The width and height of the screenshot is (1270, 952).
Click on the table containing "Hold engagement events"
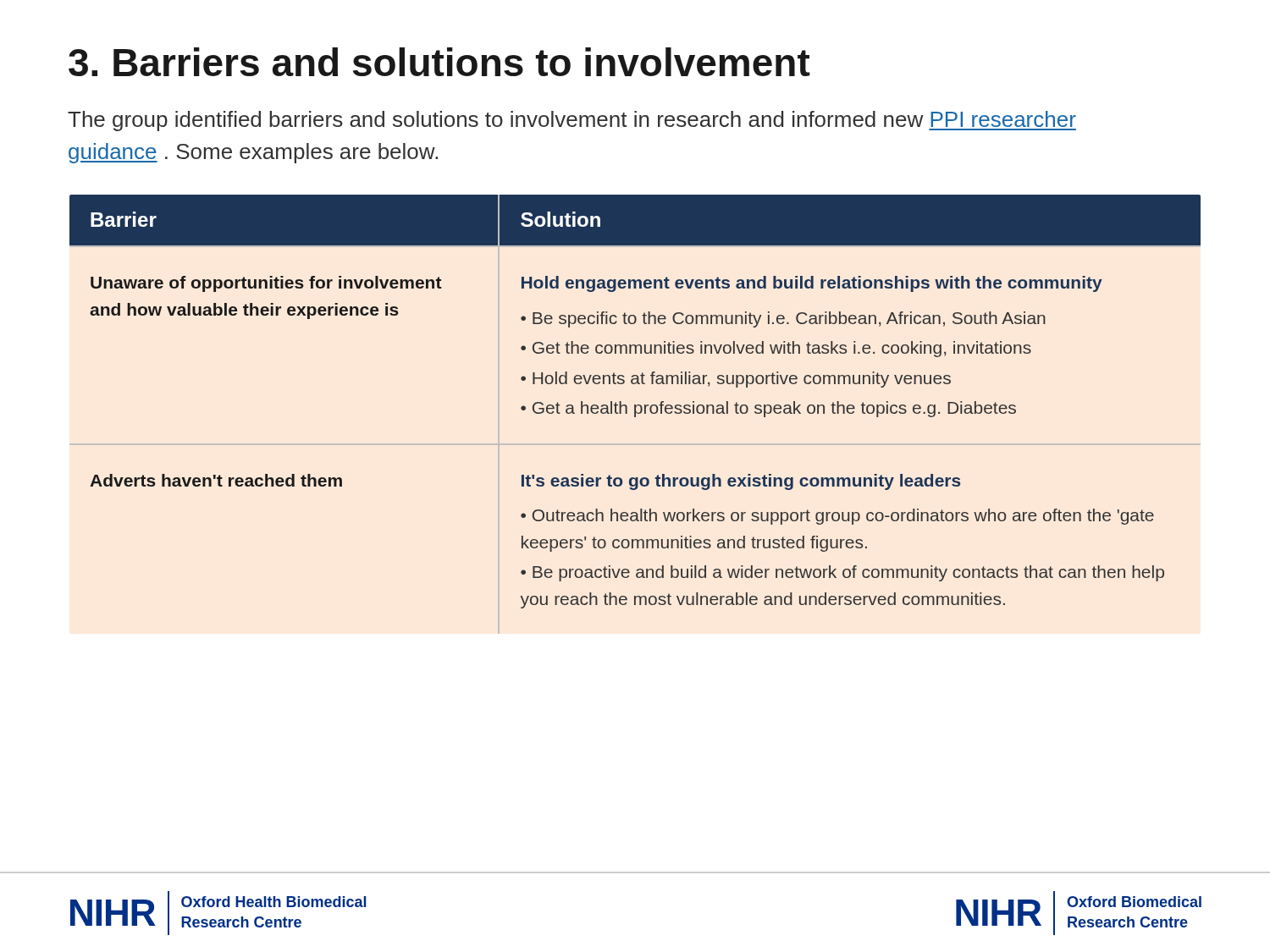click(x=635, y=414)
